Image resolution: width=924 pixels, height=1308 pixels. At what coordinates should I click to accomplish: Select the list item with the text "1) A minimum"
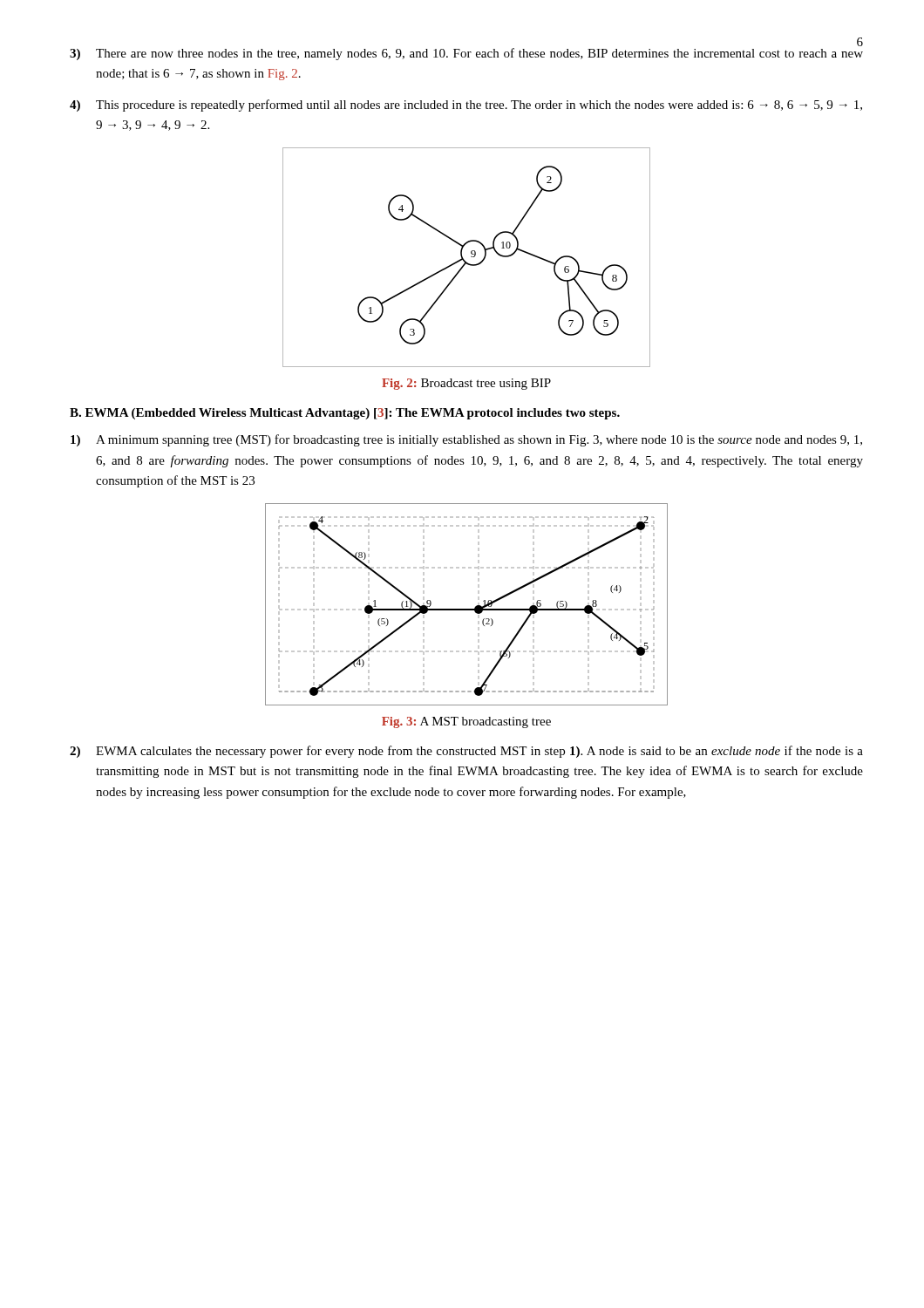pos(466,460)
